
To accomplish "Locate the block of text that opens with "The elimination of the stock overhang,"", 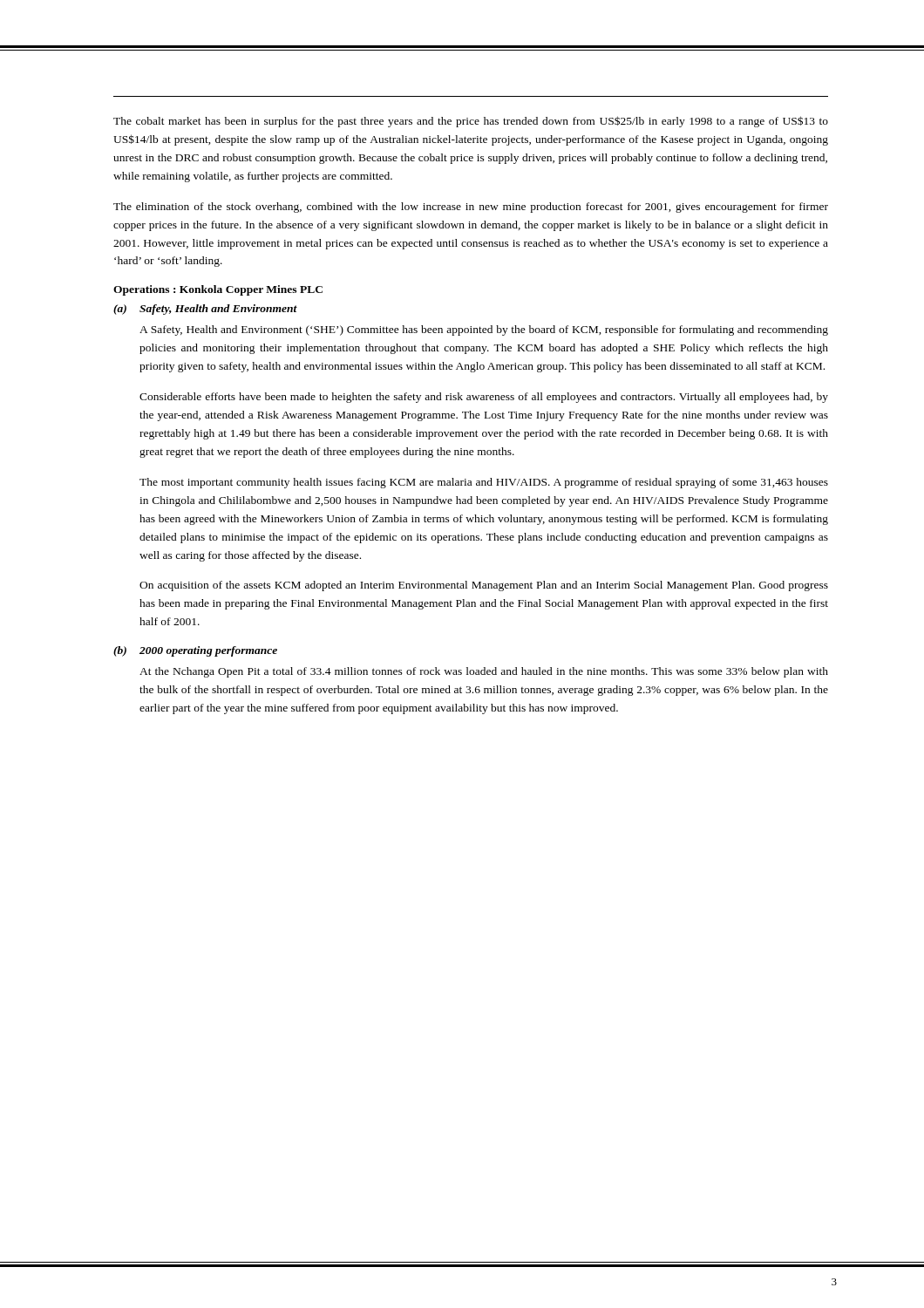I will click(471, 234).
